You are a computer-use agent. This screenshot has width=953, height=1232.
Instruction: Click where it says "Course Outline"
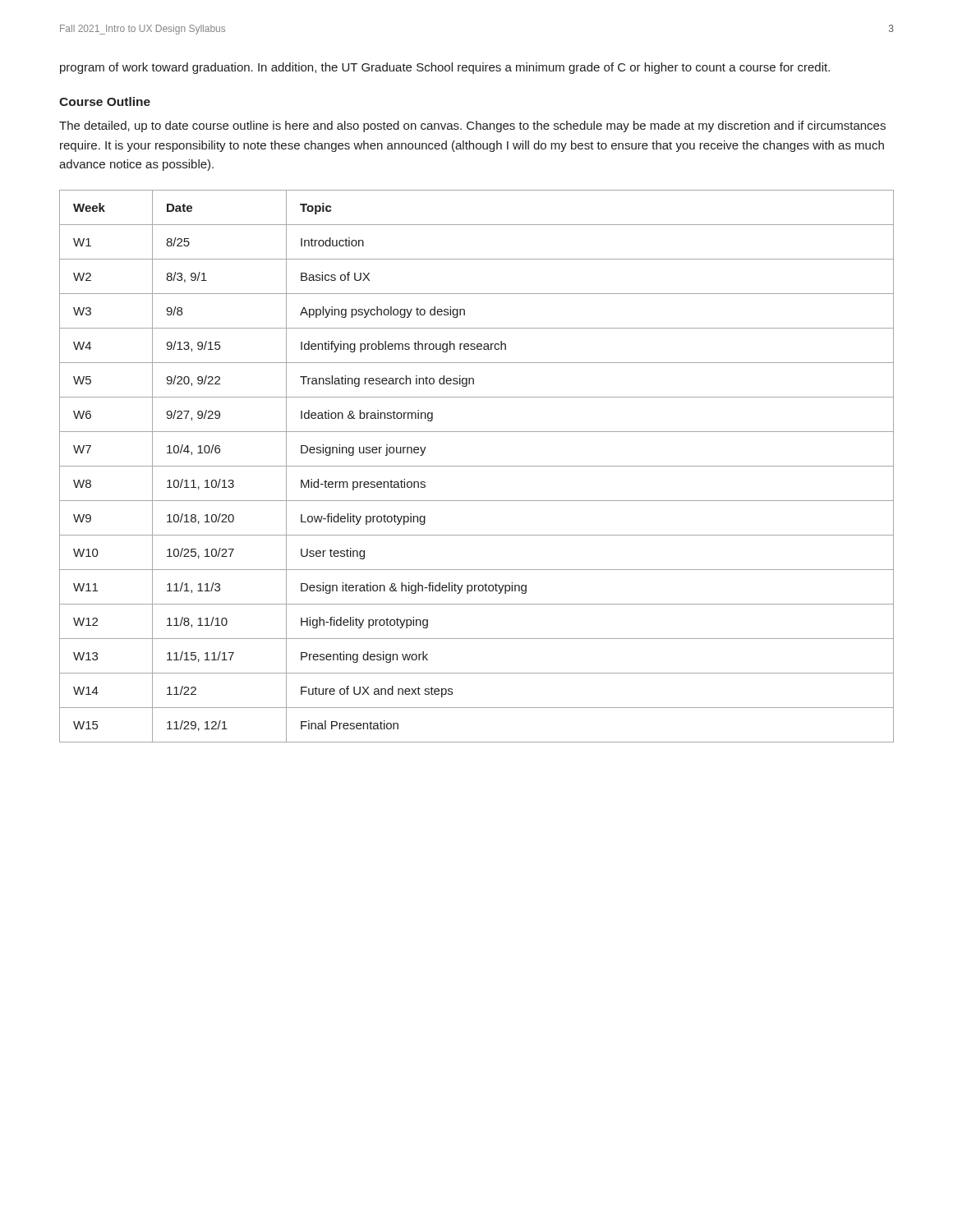[x=105, y=102]
